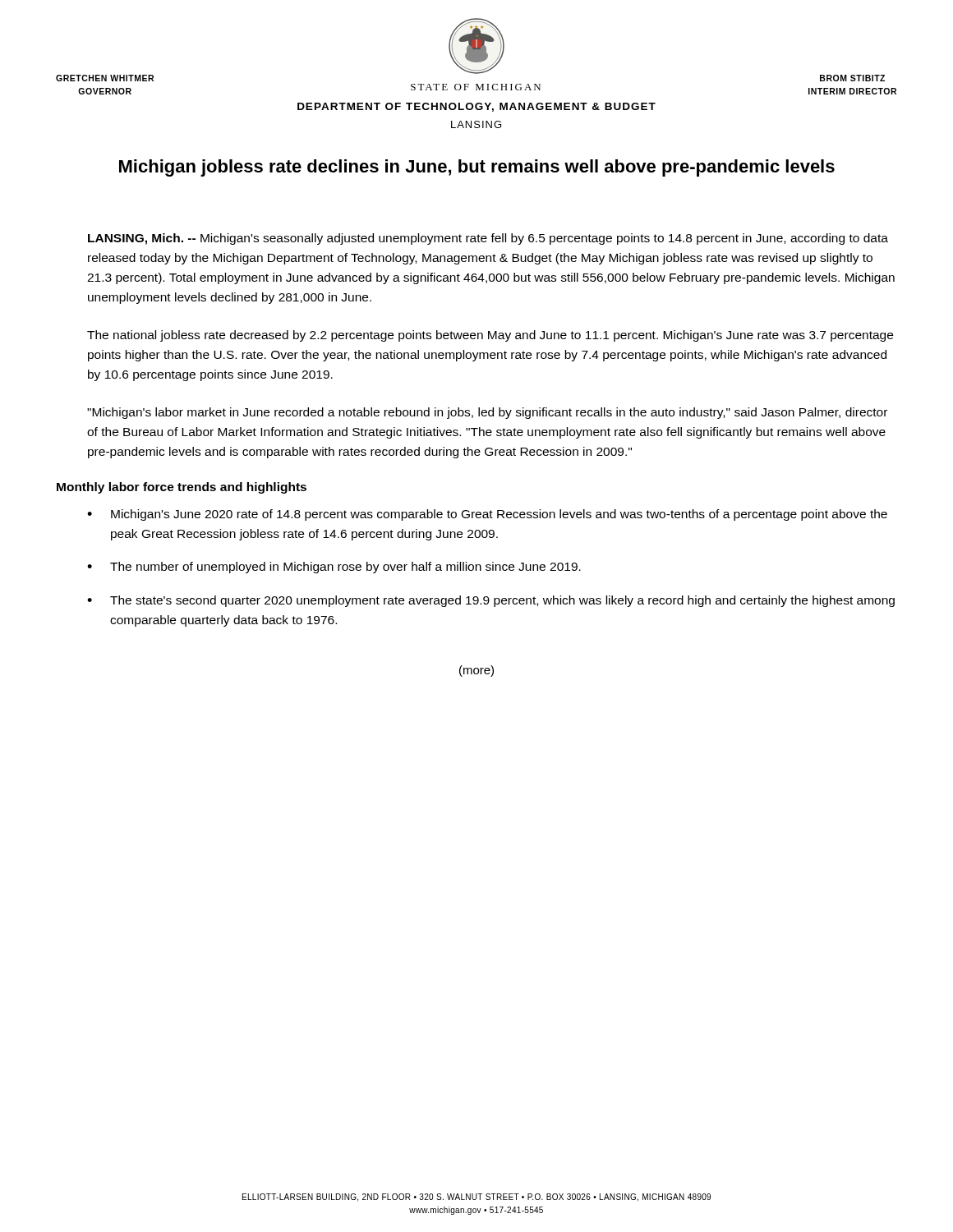Screen dimensions: 1232x953
Task: Select the text block containing ""Michigan's labor market in"
Action: click(x=487, y=432)
